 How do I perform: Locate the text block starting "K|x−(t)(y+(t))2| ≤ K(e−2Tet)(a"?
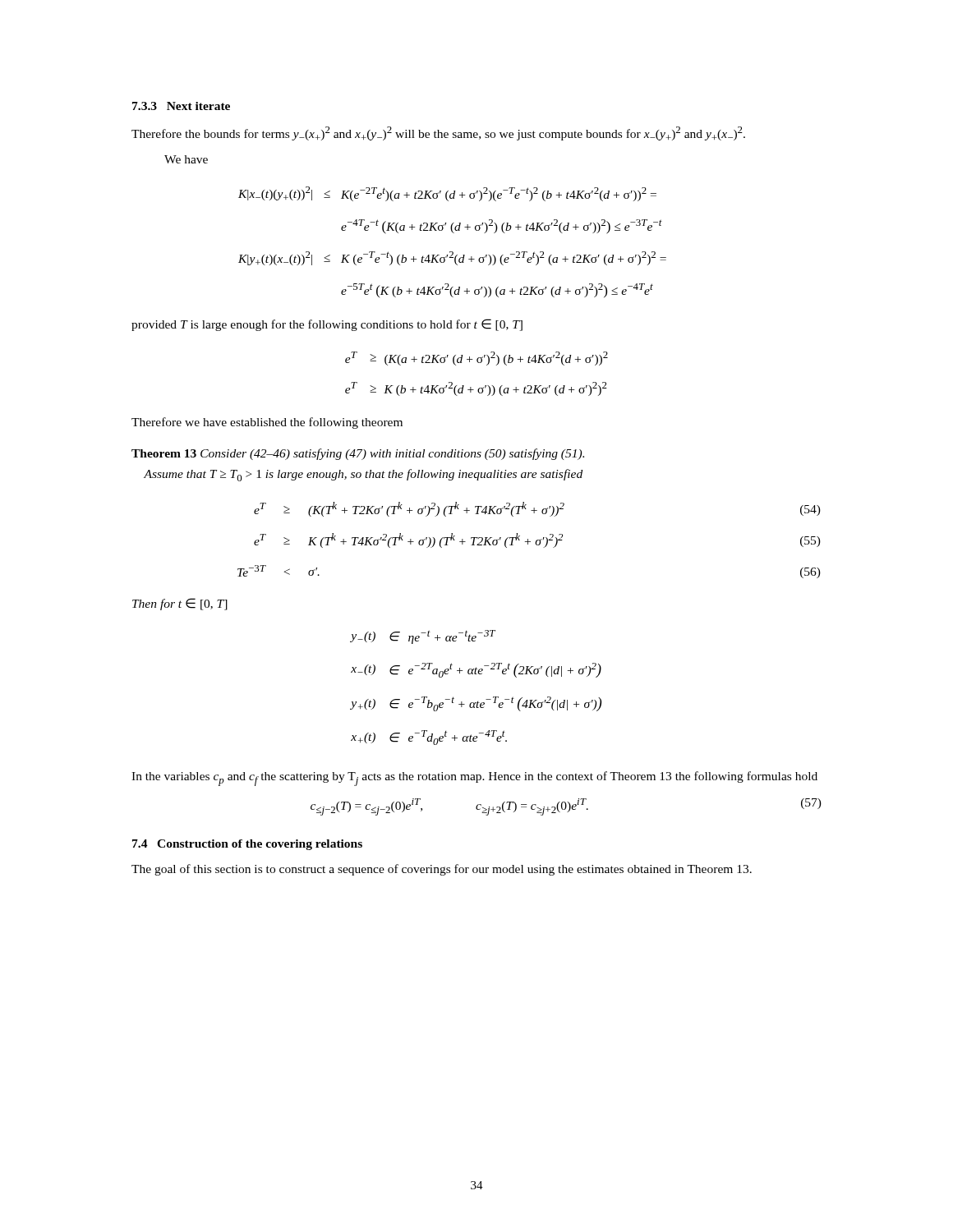coord(447,194)
